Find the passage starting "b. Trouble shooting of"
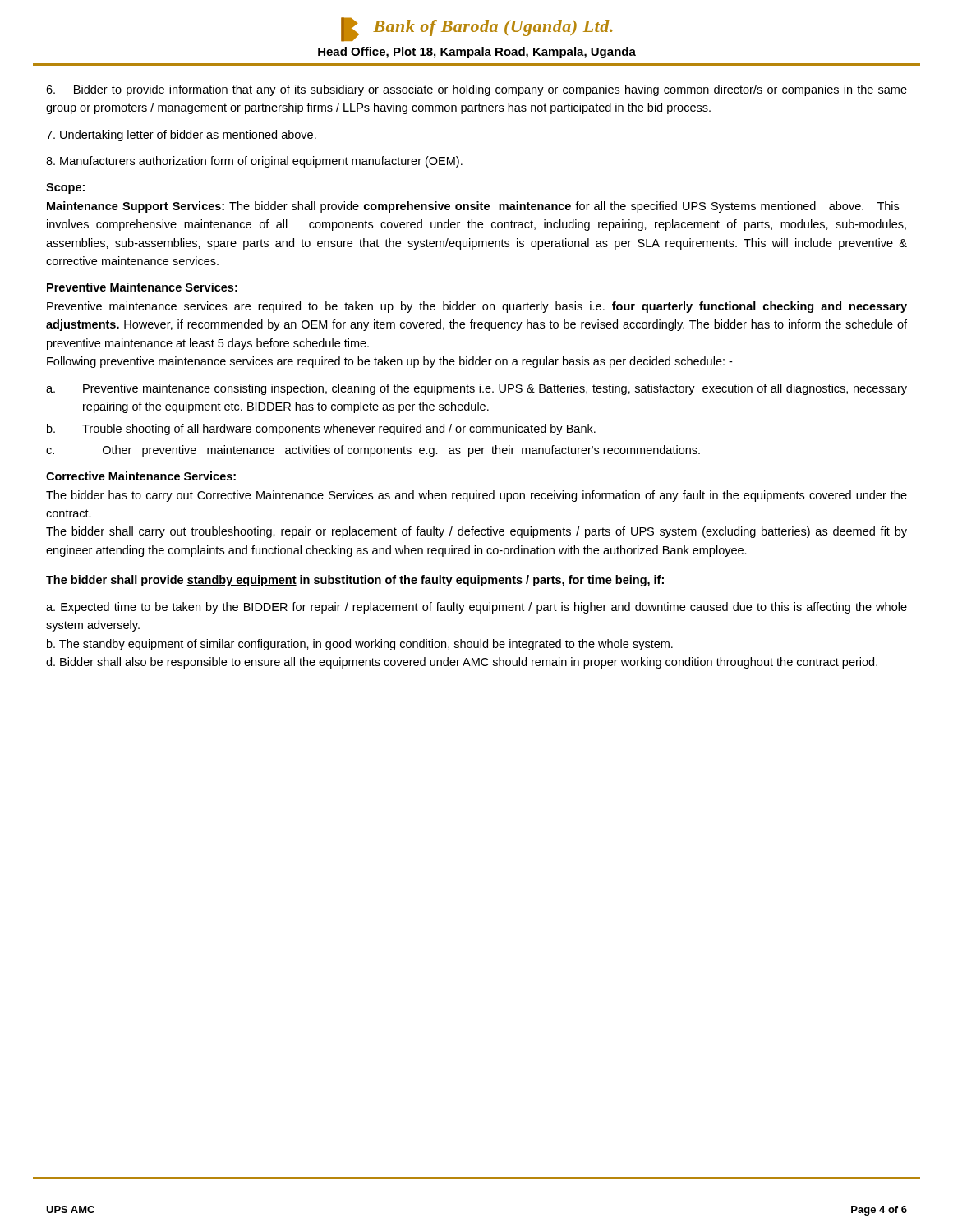 click(x=476, y=429)
